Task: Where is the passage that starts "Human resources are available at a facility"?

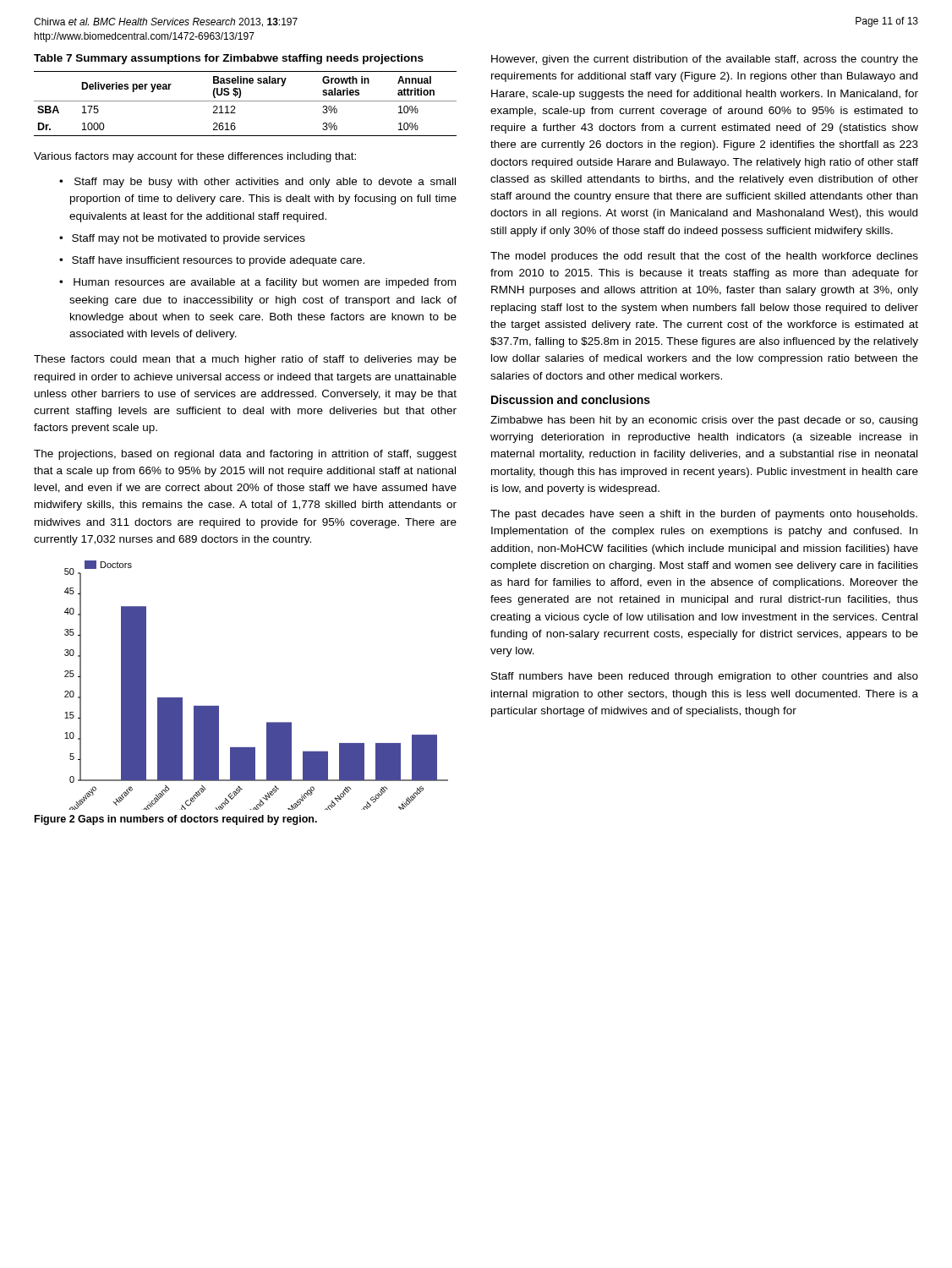Action: (262, 308)
